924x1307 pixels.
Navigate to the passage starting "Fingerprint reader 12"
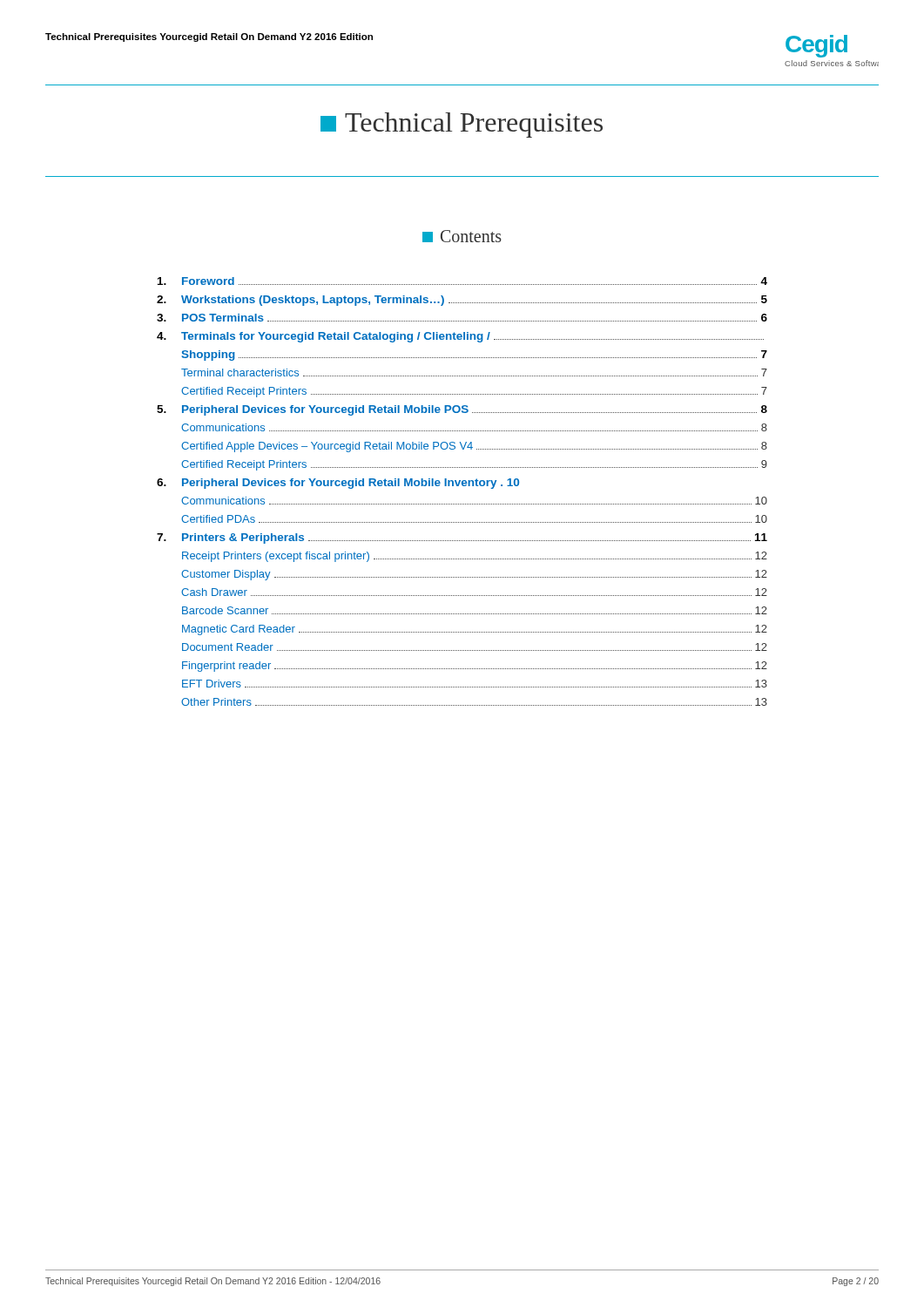(x=474, y=665)
